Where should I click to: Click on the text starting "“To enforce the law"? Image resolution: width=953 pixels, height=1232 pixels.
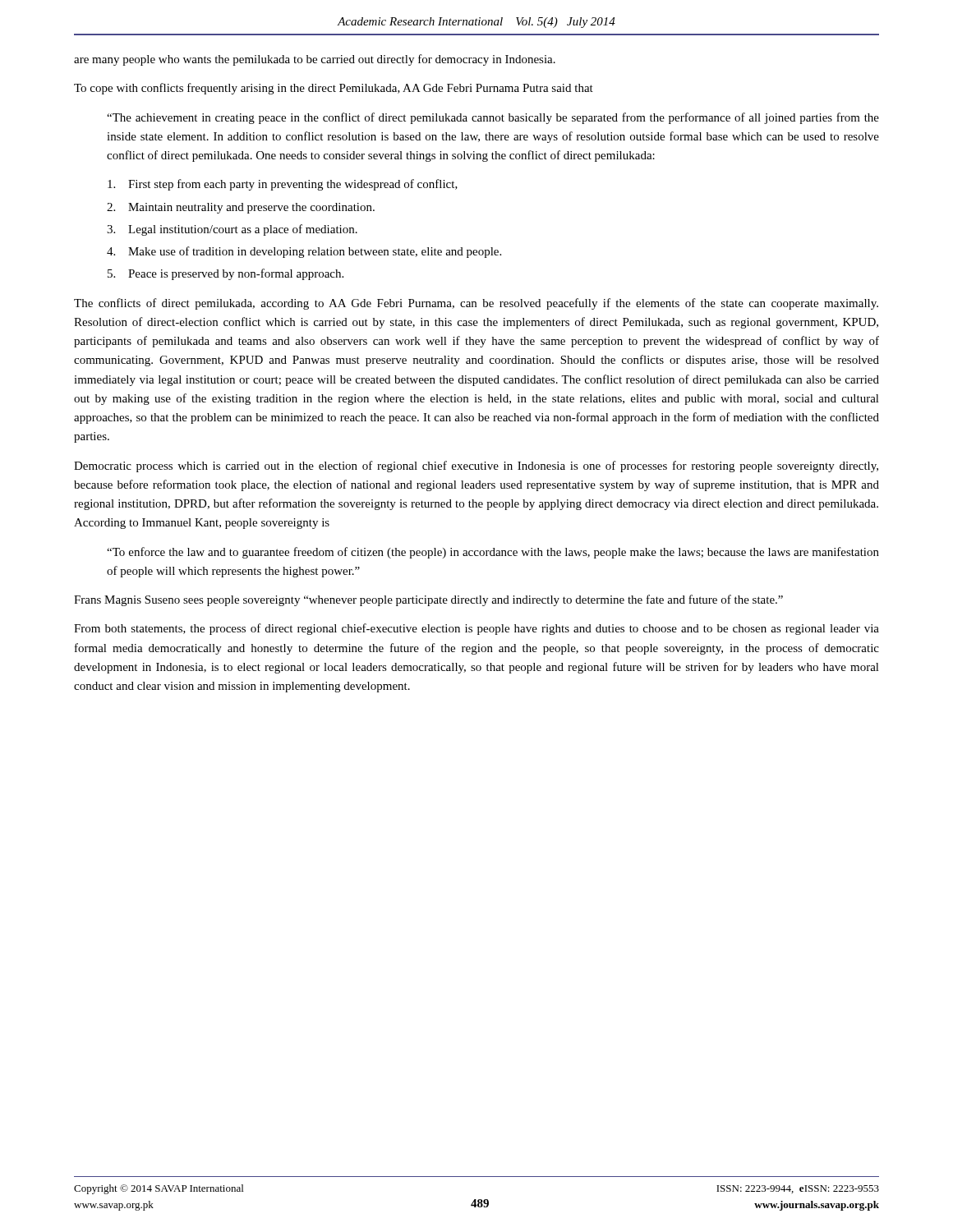pos(493,561)
